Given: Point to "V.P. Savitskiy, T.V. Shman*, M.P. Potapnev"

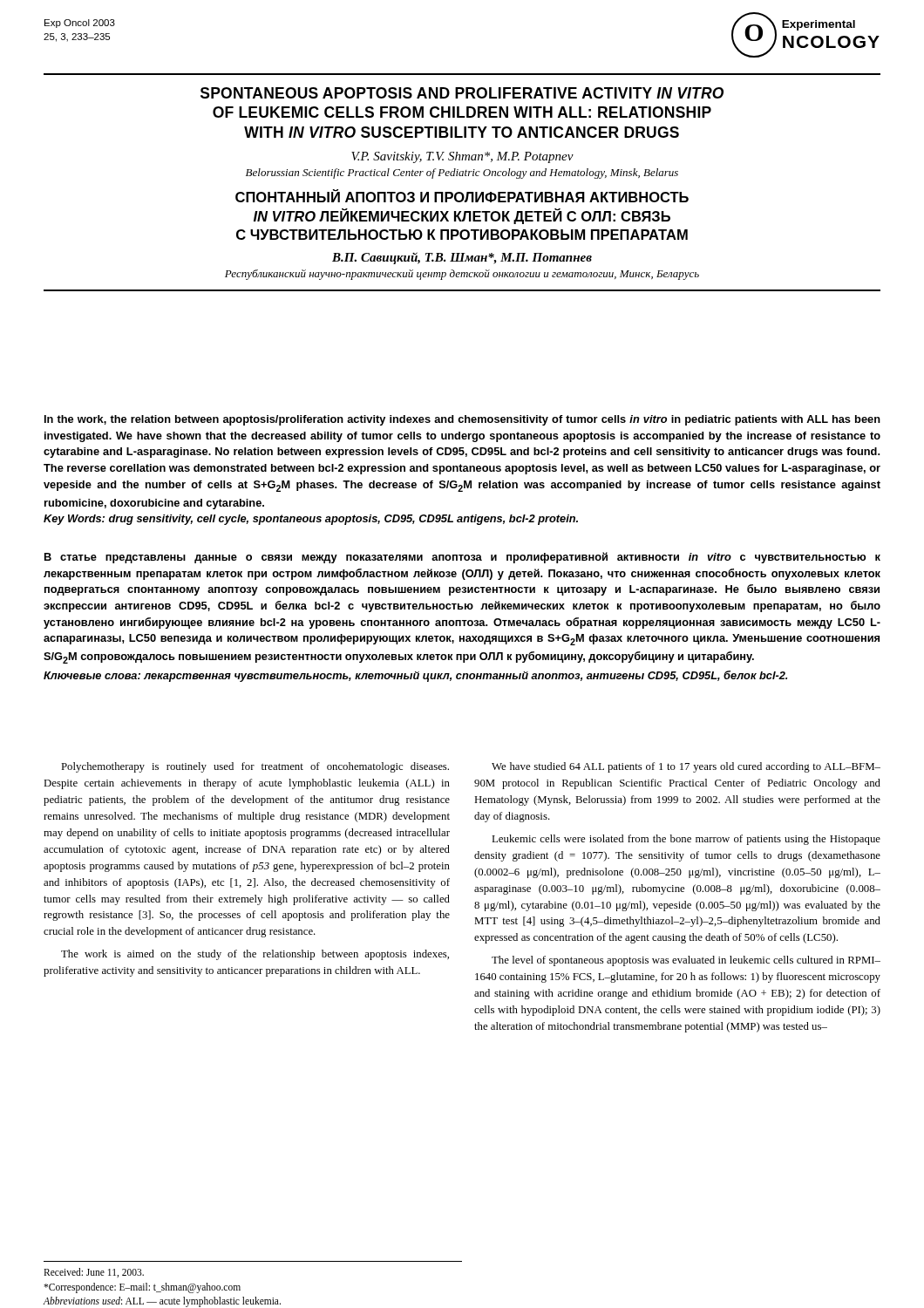Looking at the screenshot, I should tap(462, 156).
